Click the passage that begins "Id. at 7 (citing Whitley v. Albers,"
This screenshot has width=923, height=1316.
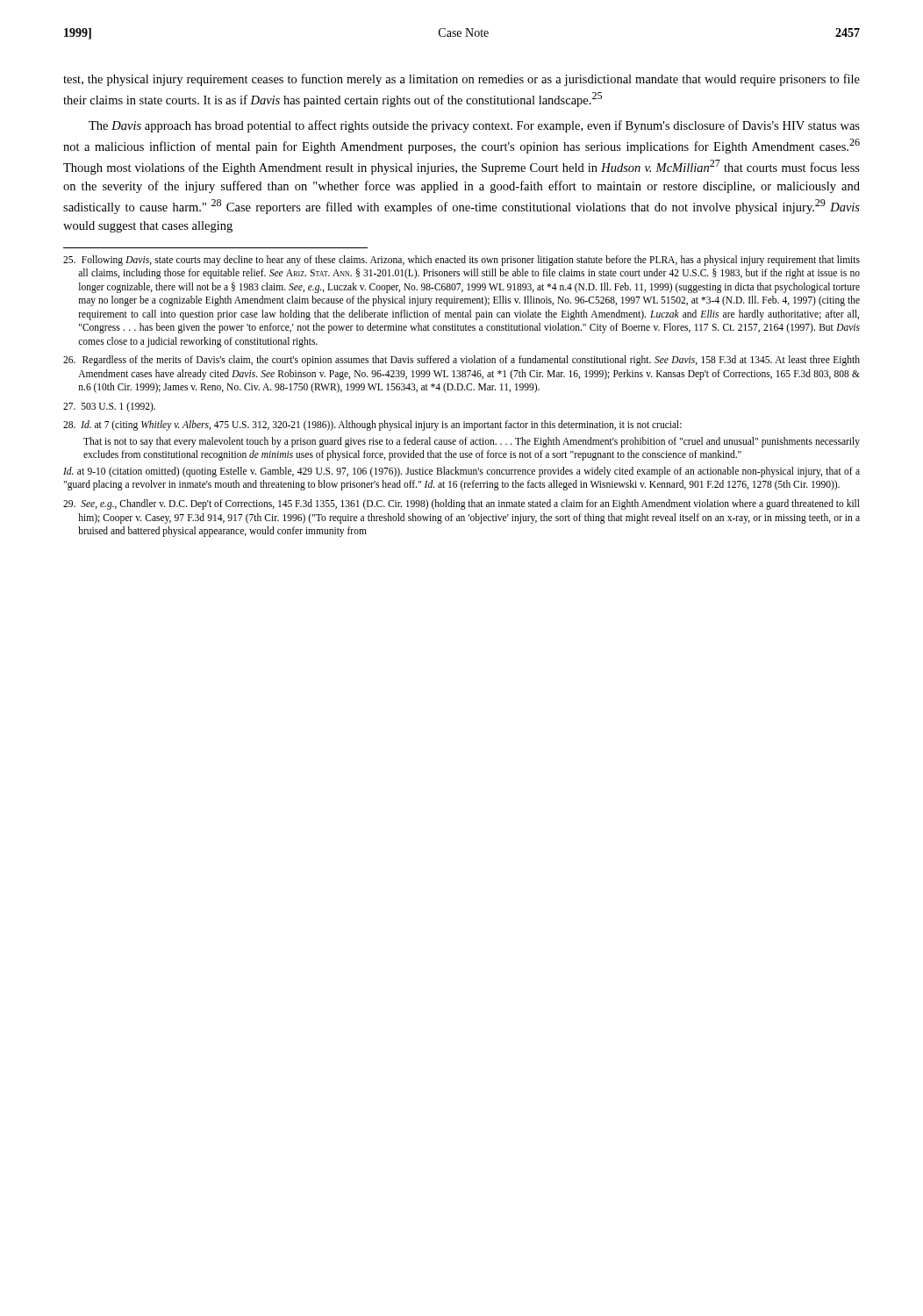click(x=462, y=456)
